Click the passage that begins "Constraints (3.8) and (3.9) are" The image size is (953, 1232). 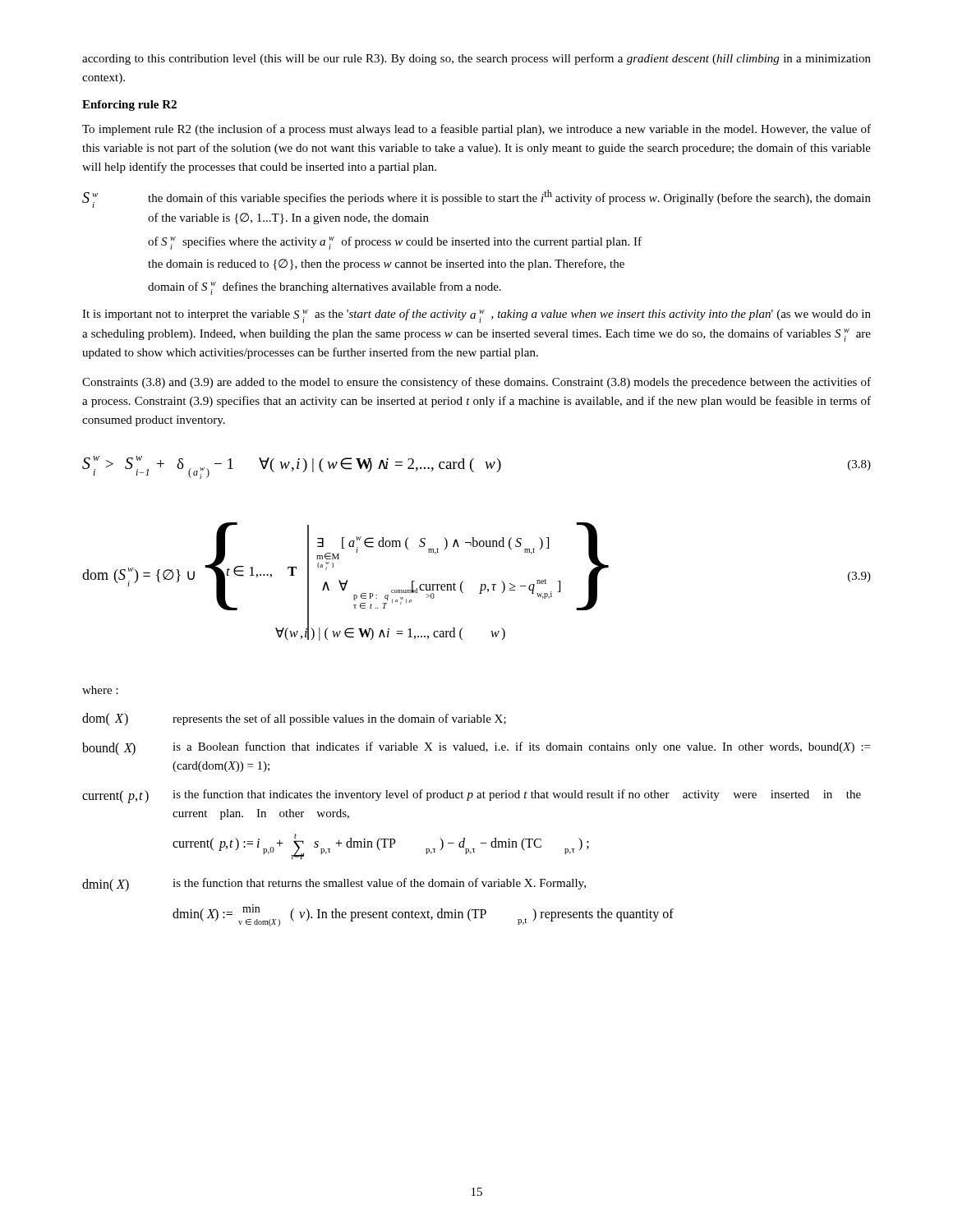476,401
